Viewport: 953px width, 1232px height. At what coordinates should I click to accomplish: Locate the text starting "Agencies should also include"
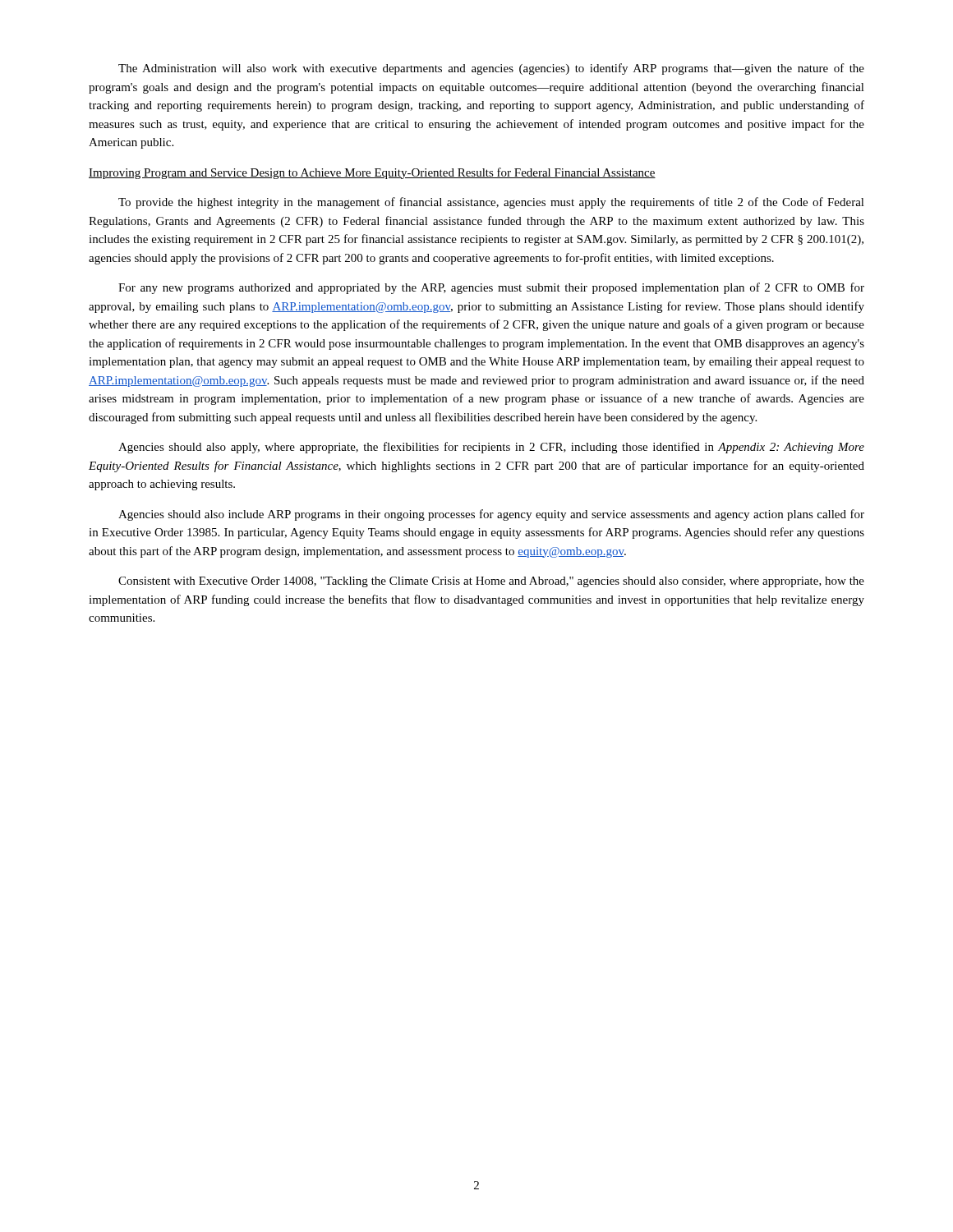click(x=476, y=532)
